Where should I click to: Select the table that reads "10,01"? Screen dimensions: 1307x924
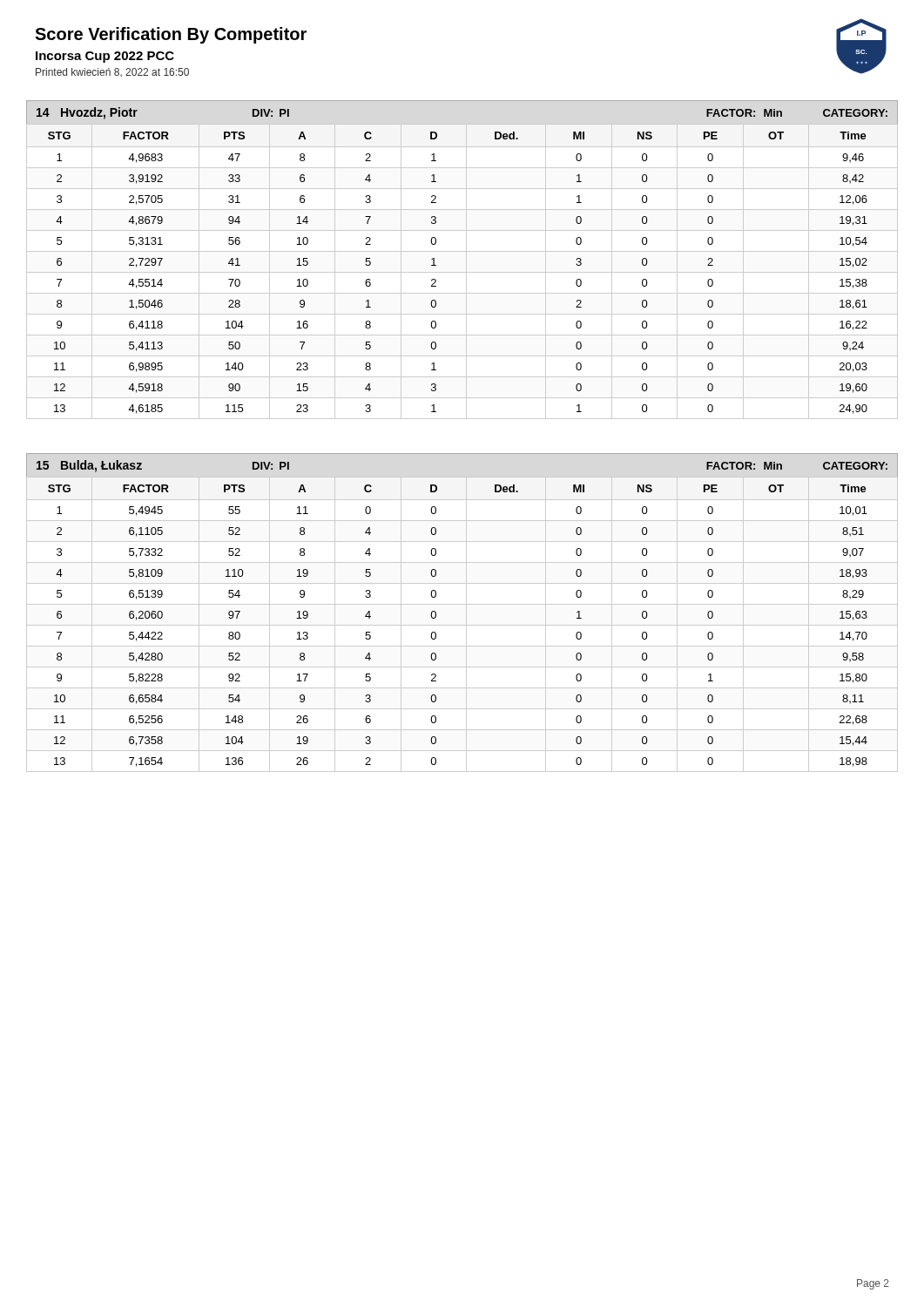click(462, 613)
